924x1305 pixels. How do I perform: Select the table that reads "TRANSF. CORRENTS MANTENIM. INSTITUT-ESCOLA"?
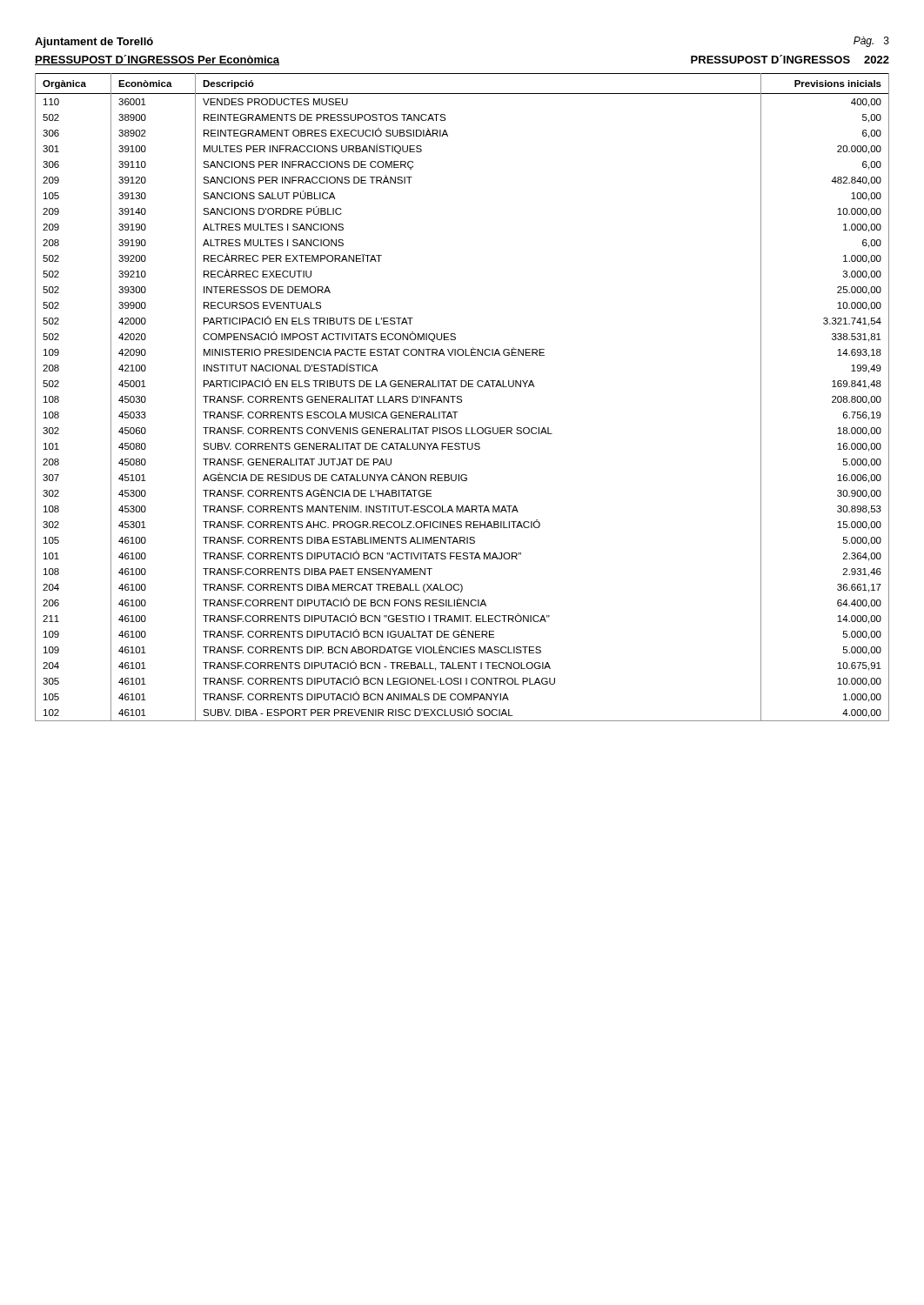point(462,397)
